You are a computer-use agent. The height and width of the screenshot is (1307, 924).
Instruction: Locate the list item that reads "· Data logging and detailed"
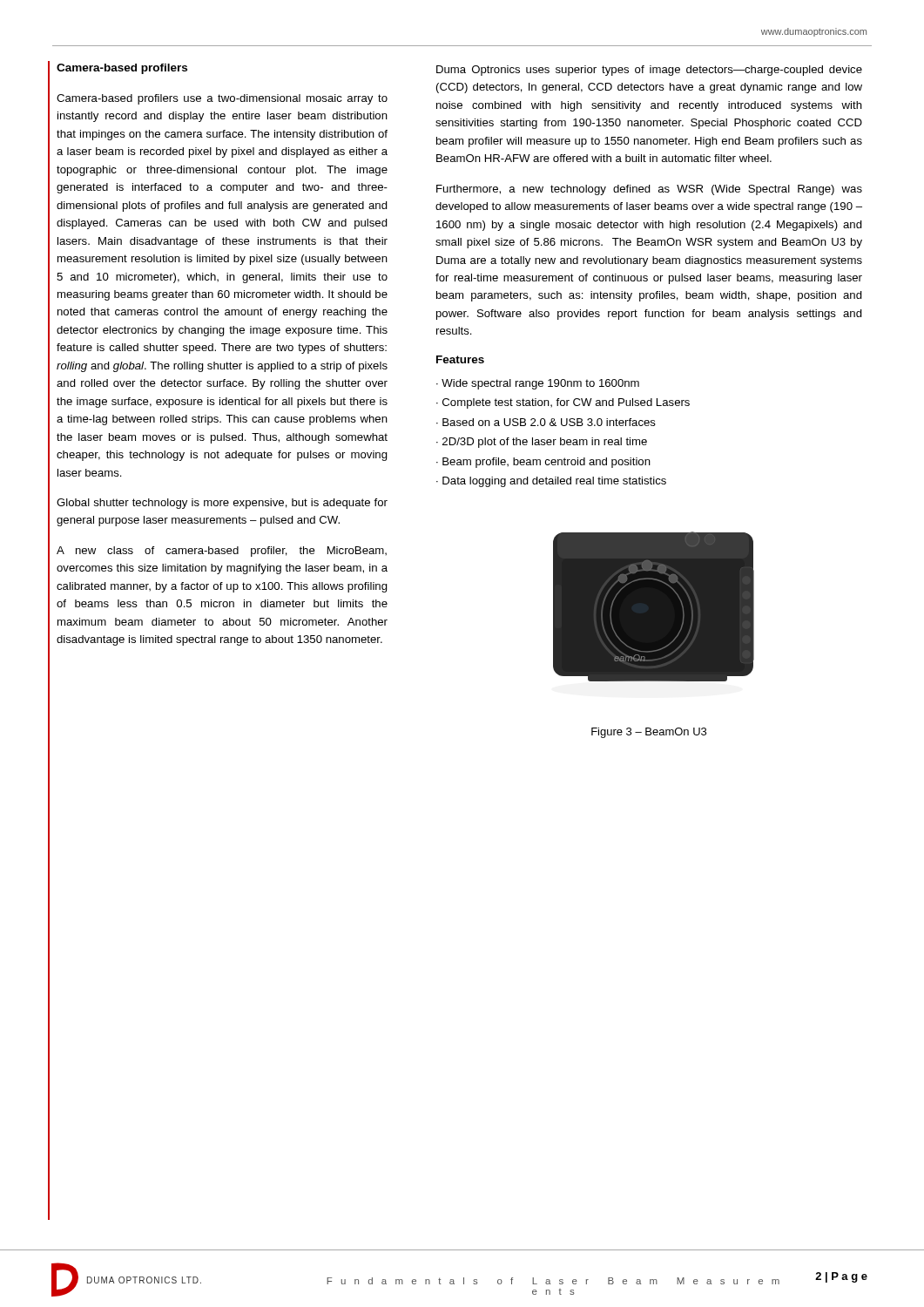point(551,481)
